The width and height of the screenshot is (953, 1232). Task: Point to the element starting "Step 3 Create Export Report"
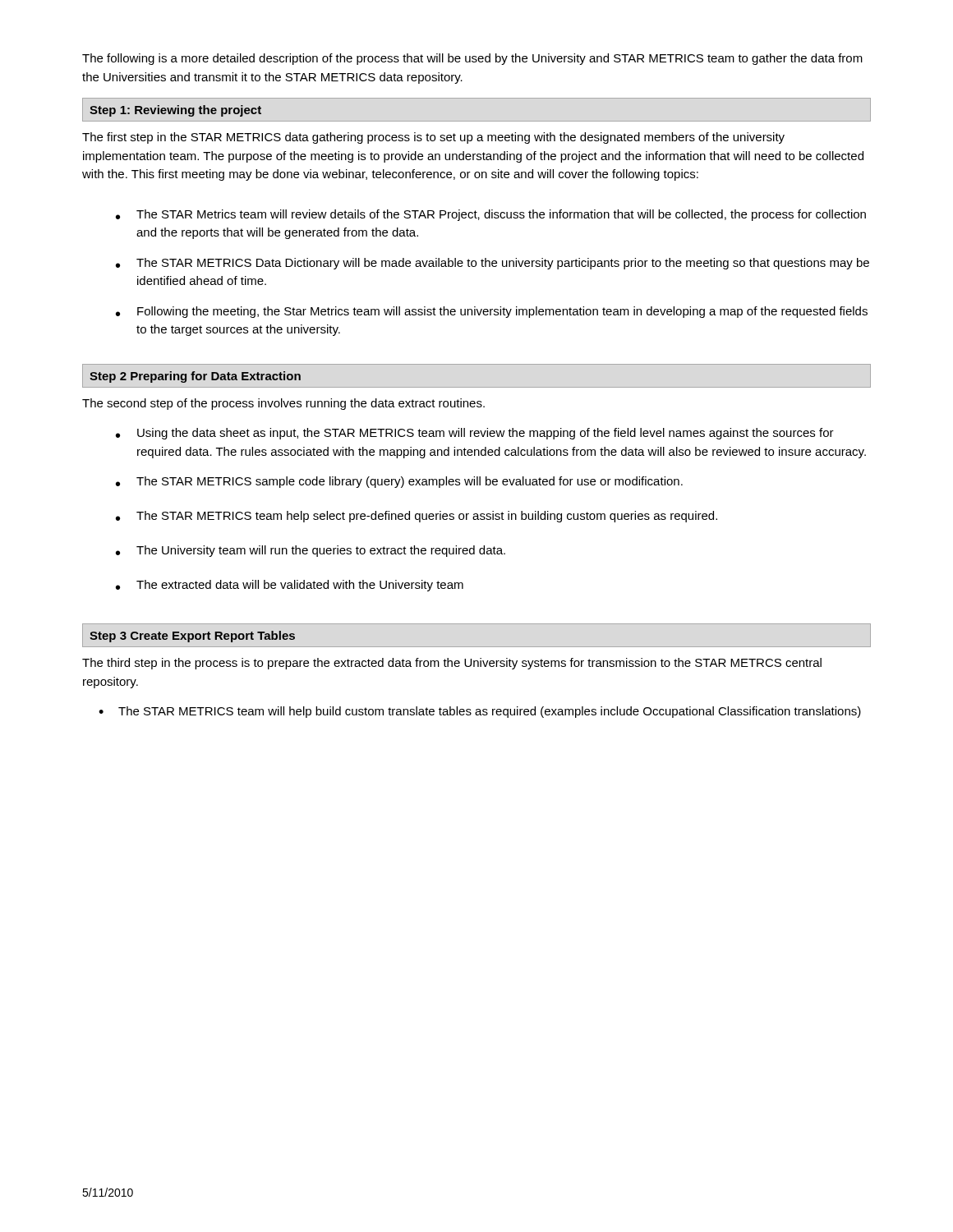coord(193,635)
